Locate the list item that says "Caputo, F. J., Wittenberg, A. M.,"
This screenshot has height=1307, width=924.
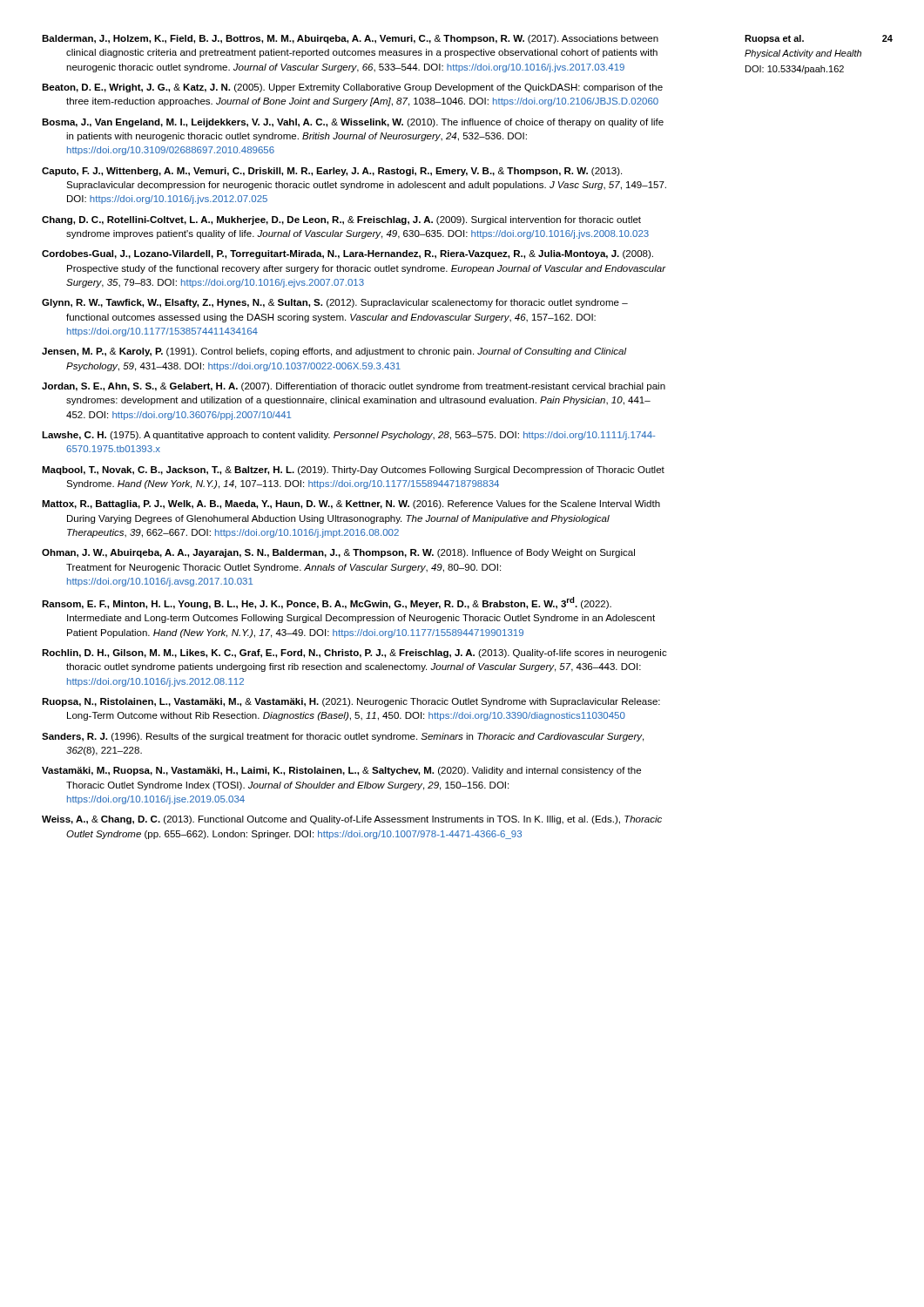coord(354,185)
